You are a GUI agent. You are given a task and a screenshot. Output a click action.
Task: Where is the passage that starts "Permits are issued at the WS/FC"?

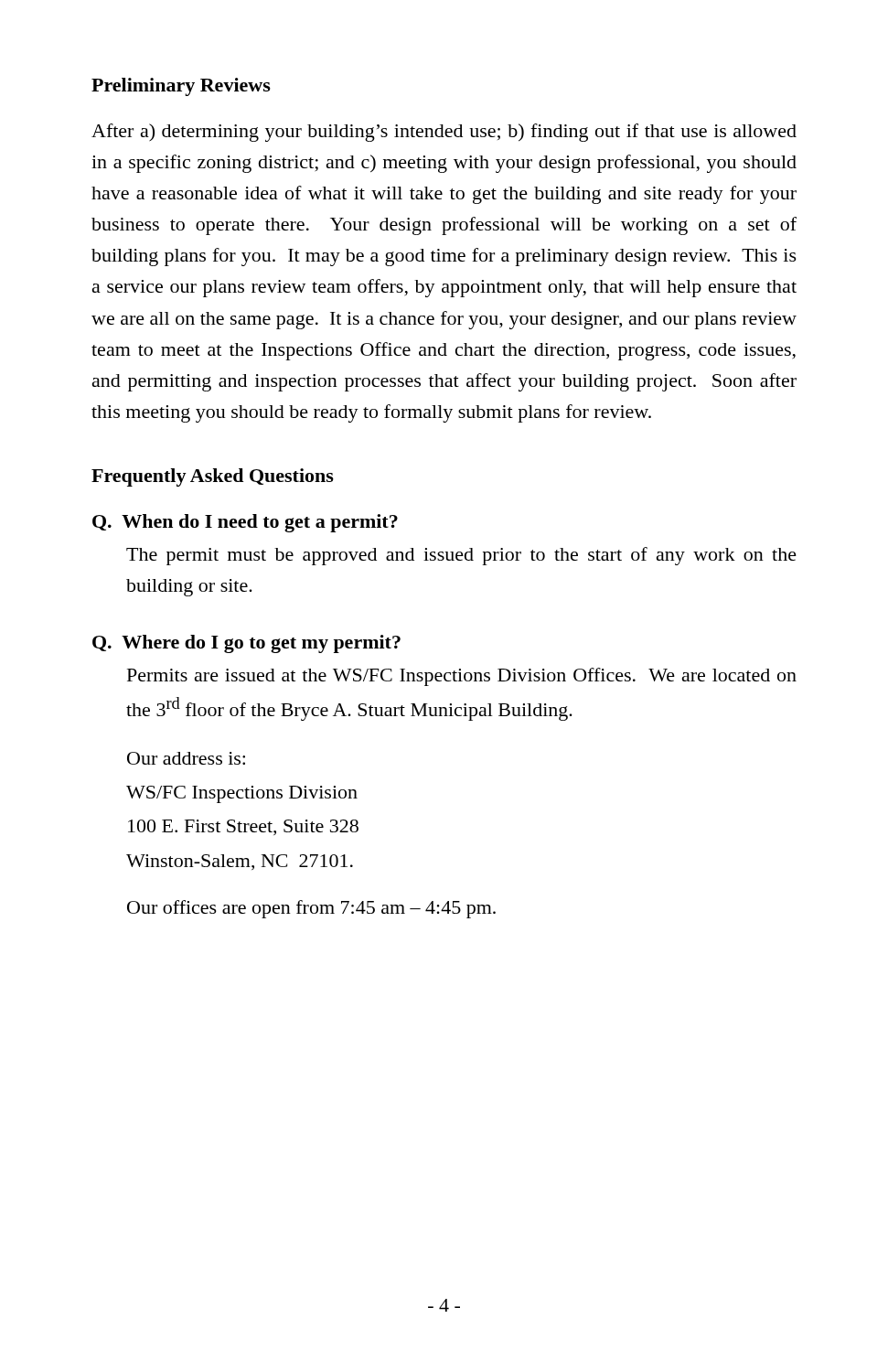click(x=461, y=692)
